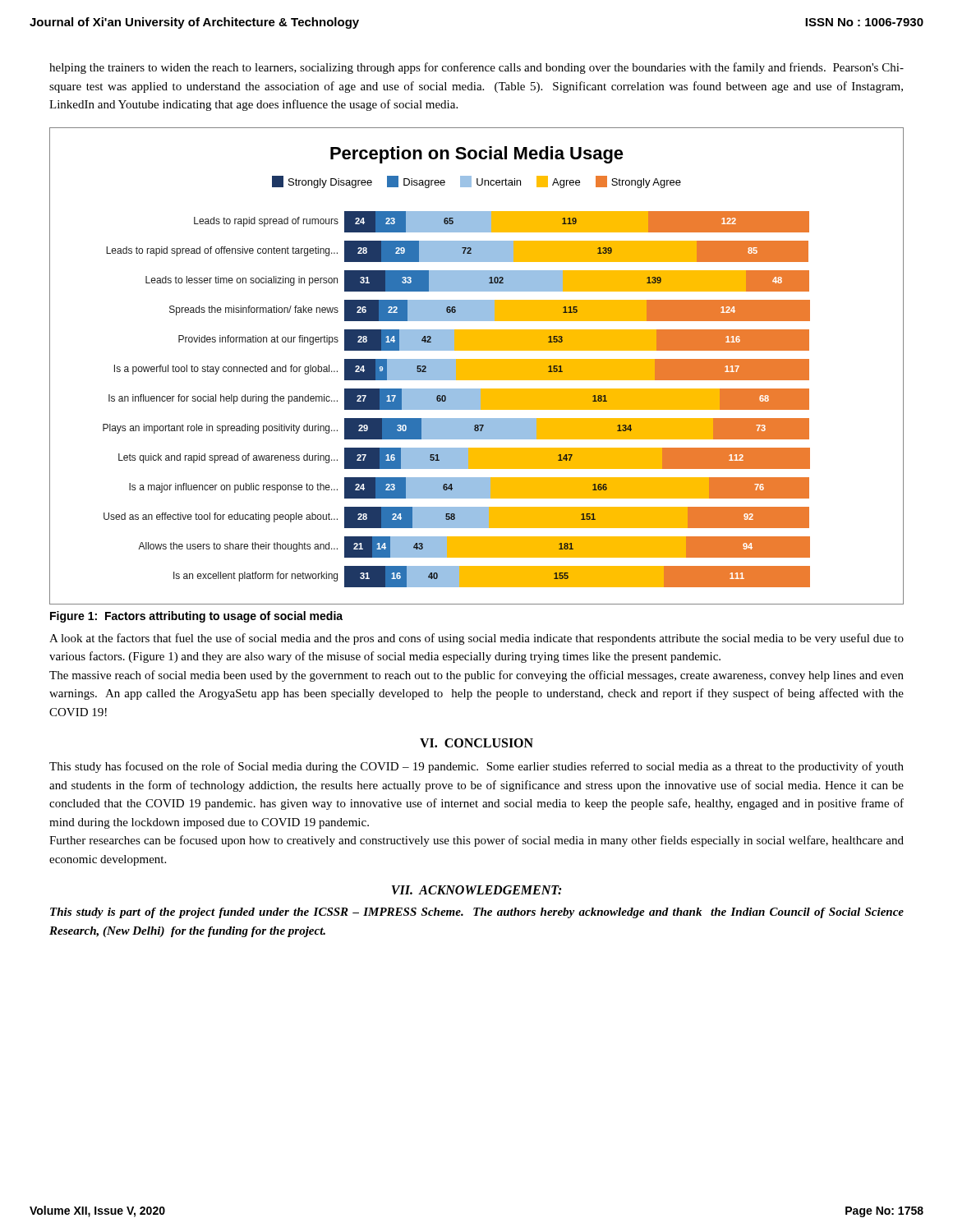The height and width of the screenshot is (1232, 953).
Task: Click on the stacked bar chart
Action: tap(476, 365)
